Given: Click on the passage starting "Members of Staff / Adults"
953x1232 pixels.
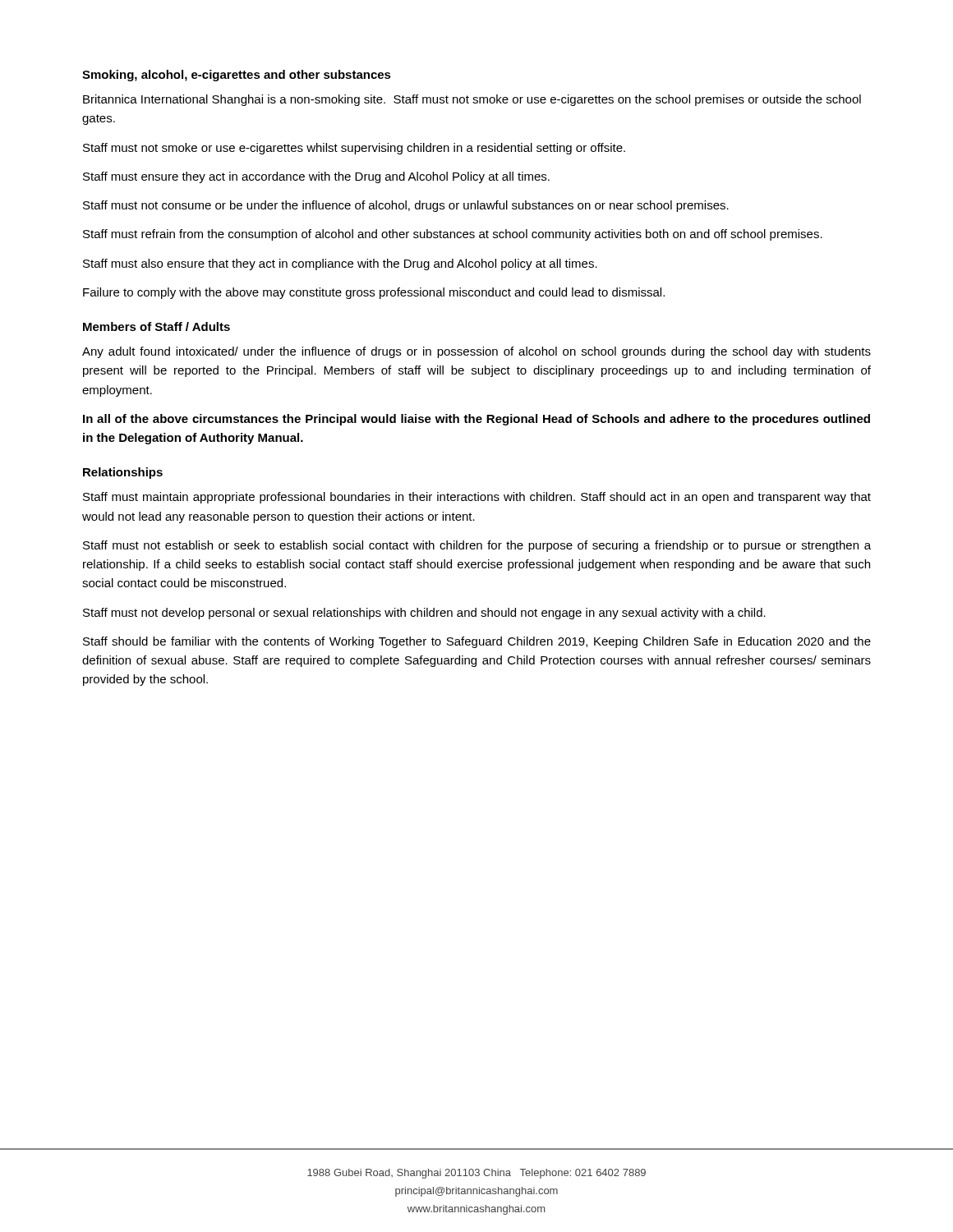Looking at the screenshot, I should 156,326.
